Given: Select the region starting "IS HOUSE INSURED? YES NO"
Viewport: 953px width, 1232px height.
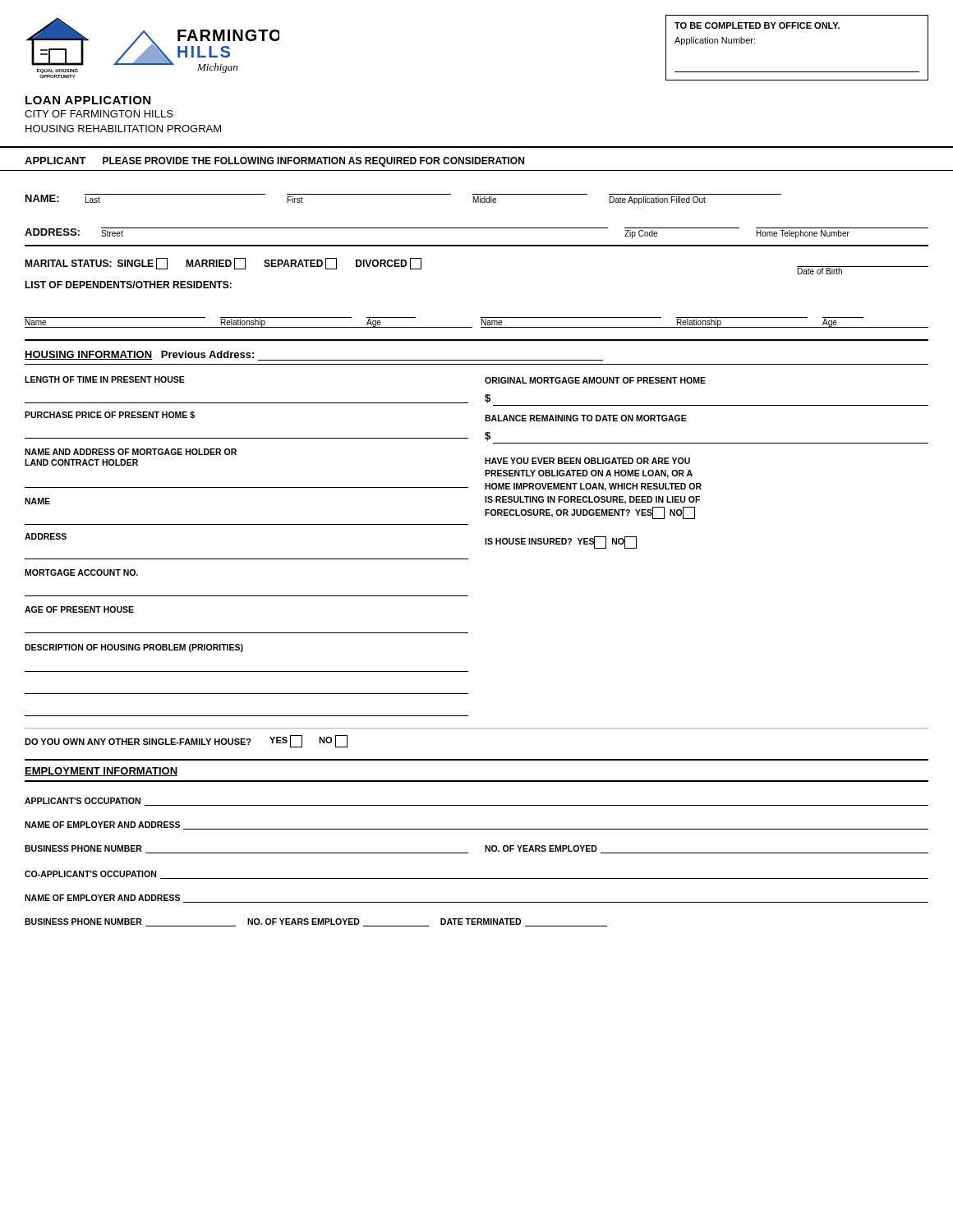Looking at the screenshot, I should coord(561,542).
